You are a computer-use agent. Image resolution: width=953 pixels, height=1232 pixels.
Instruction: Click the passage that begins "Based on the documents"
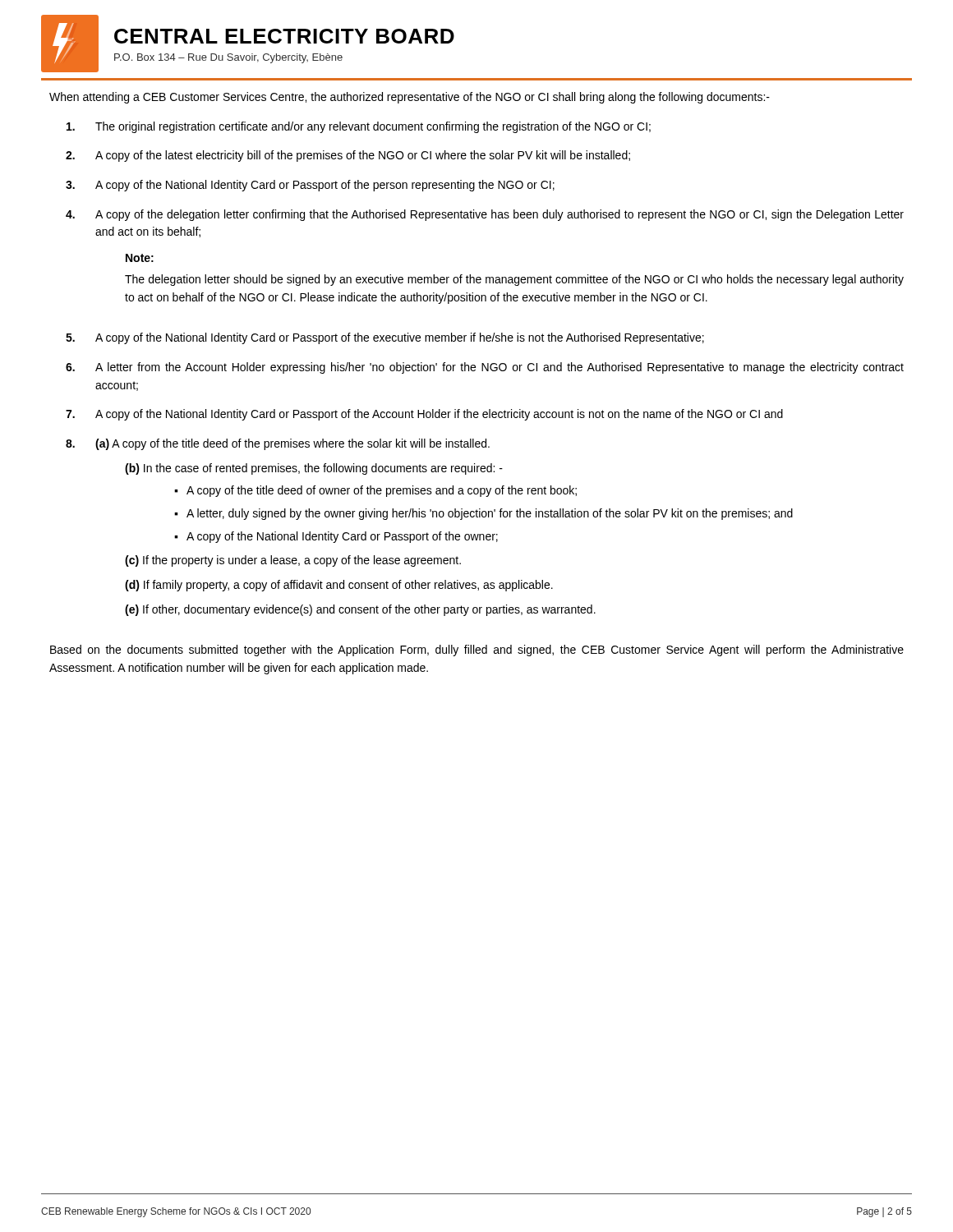point(476,659)
